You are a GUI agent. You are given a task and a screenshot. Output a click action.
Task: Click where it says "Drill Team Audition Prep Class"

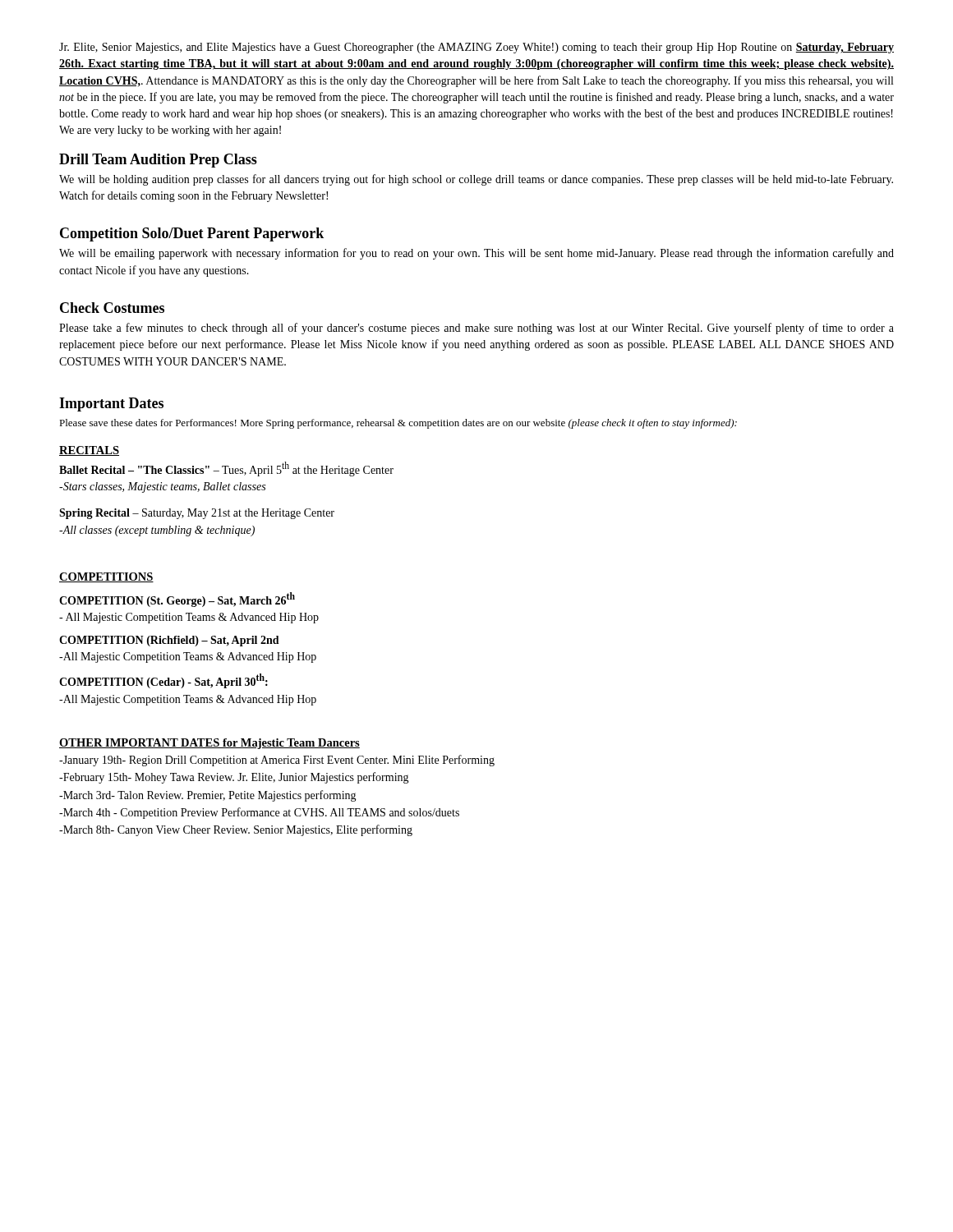(x=158, y=159)
